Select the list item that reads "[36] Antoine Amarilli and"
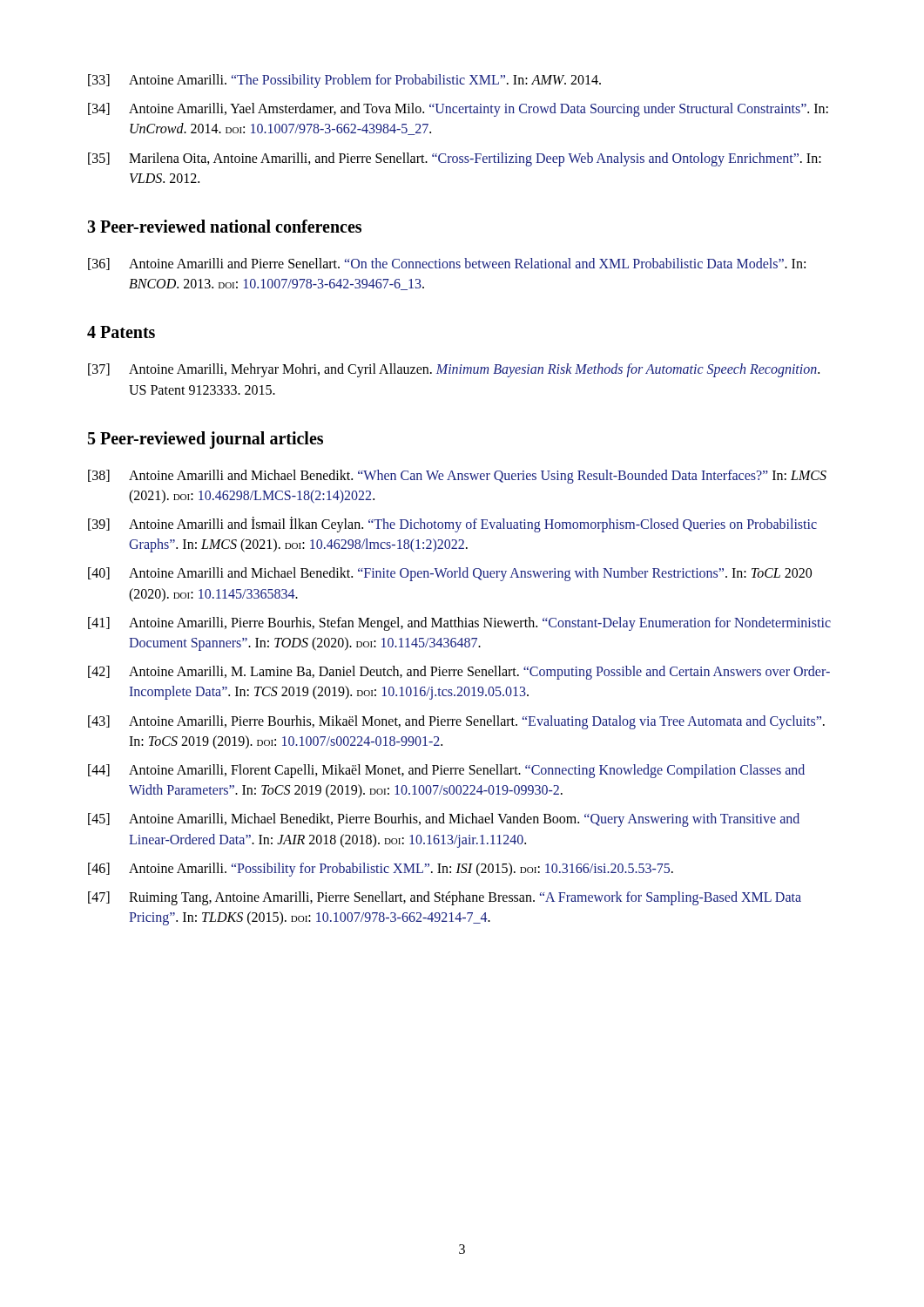This screenshot has width=924, height=1307. pos(462,274)
